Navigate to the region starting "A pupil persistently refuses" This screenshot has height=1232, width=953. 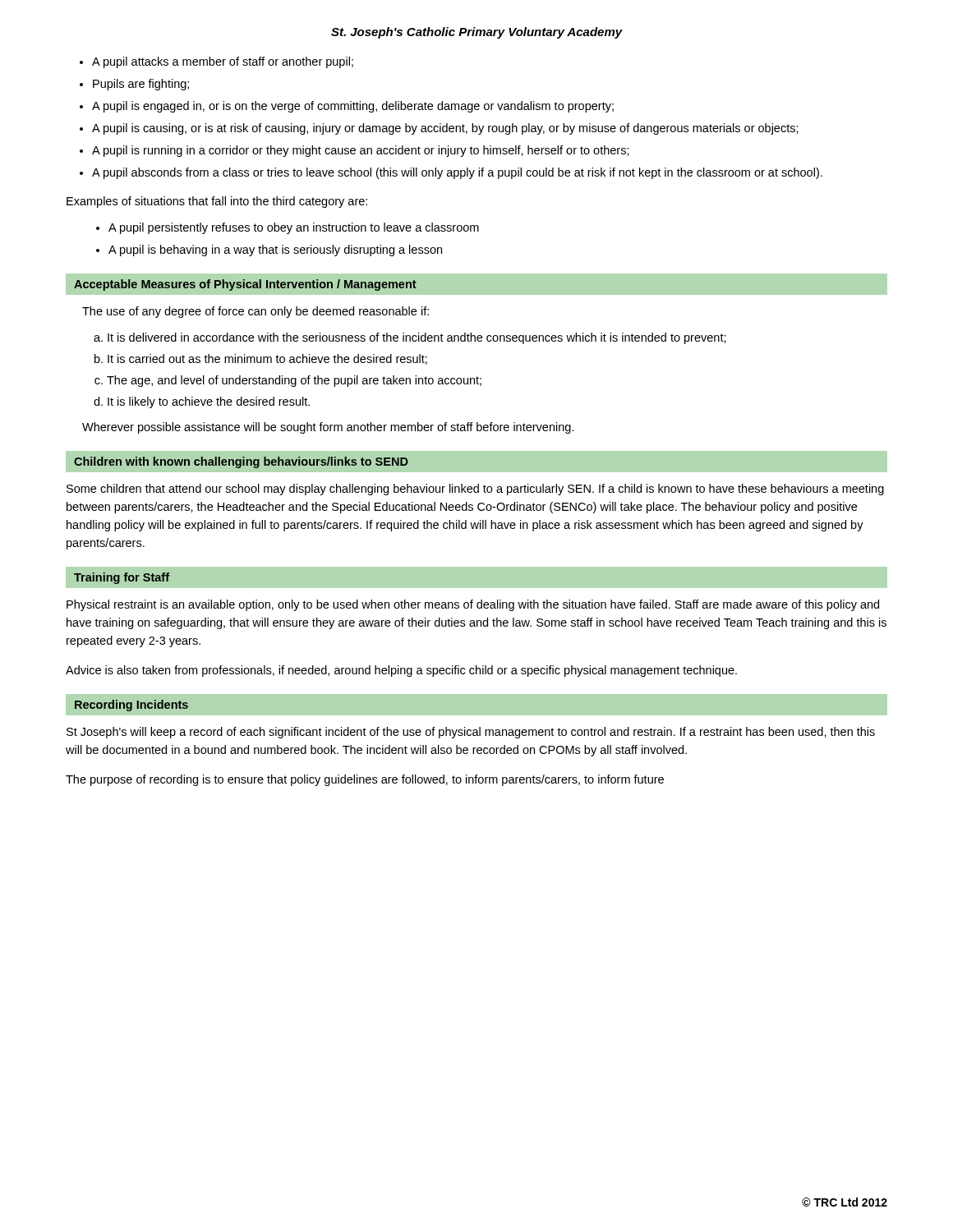coord(294,227)
